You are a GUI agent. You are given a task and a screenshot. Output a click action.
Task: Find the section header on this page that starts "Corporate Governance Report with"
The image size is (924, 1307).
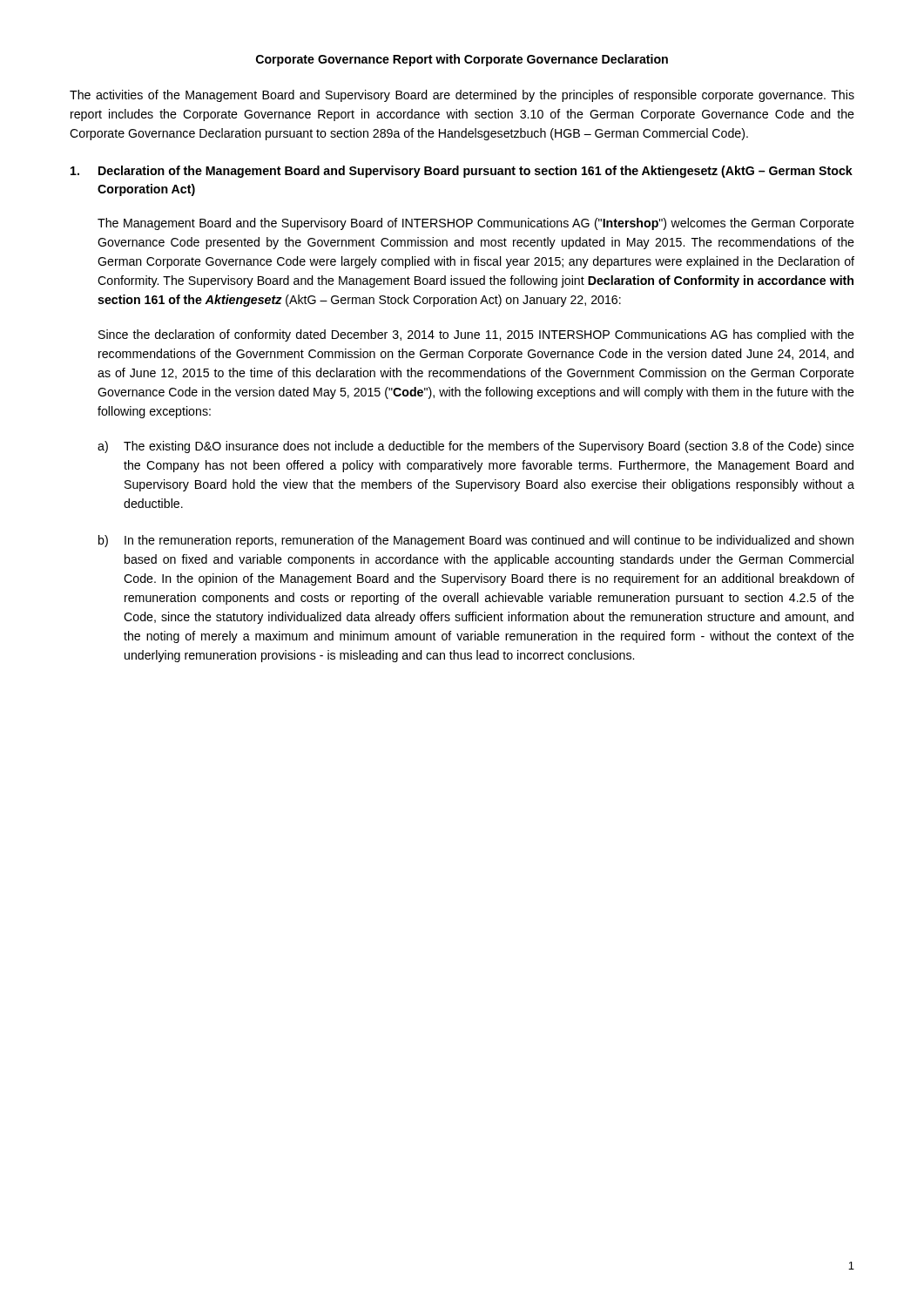coord(462,59)
